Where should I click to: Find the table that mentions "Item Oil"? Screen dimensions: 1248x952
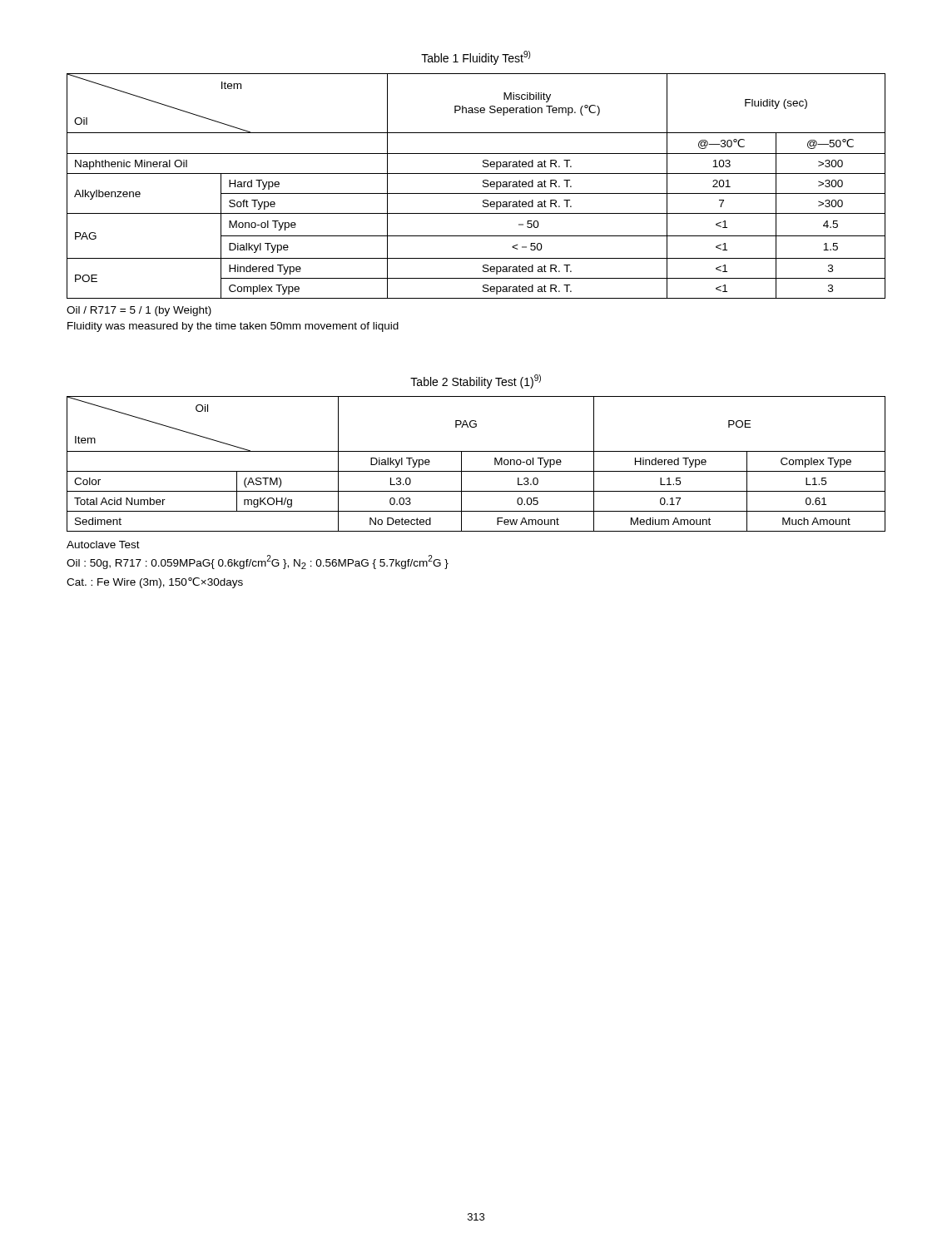click(x=476, y=186)
